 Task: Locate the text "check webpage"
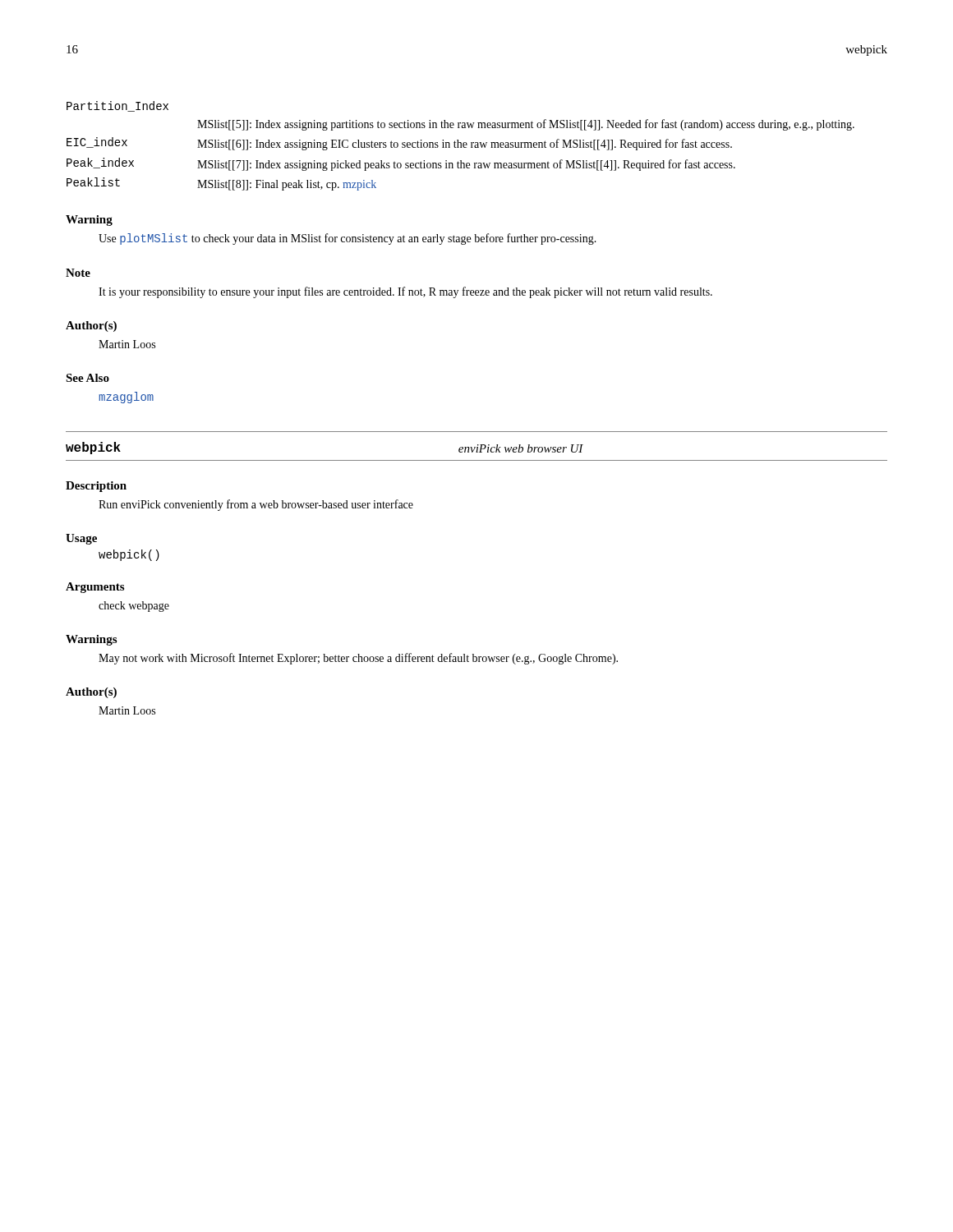click(134, 606)
